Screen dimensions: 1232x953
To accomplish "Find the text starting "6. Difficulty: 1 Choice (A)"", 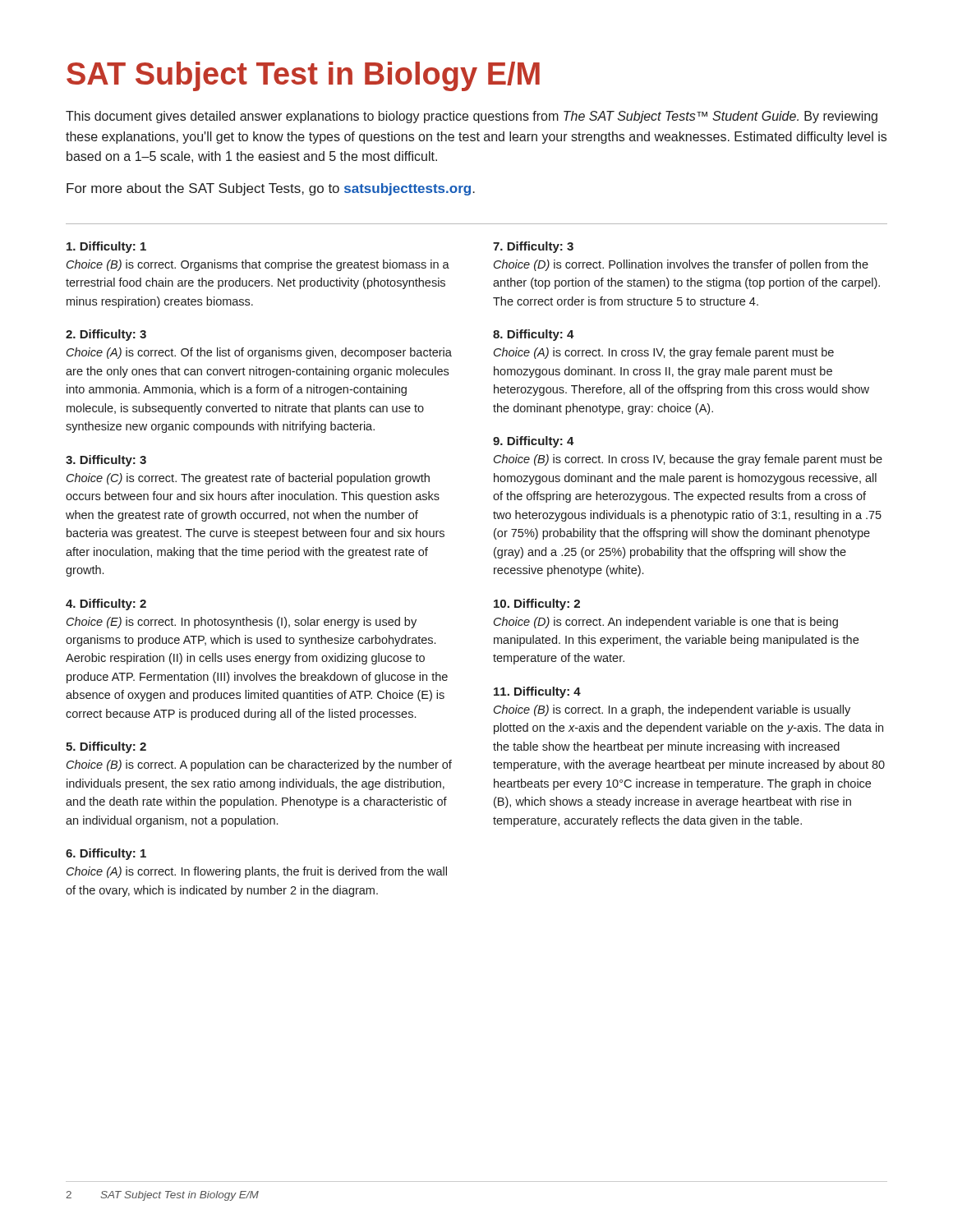I will tap(263, 873).
